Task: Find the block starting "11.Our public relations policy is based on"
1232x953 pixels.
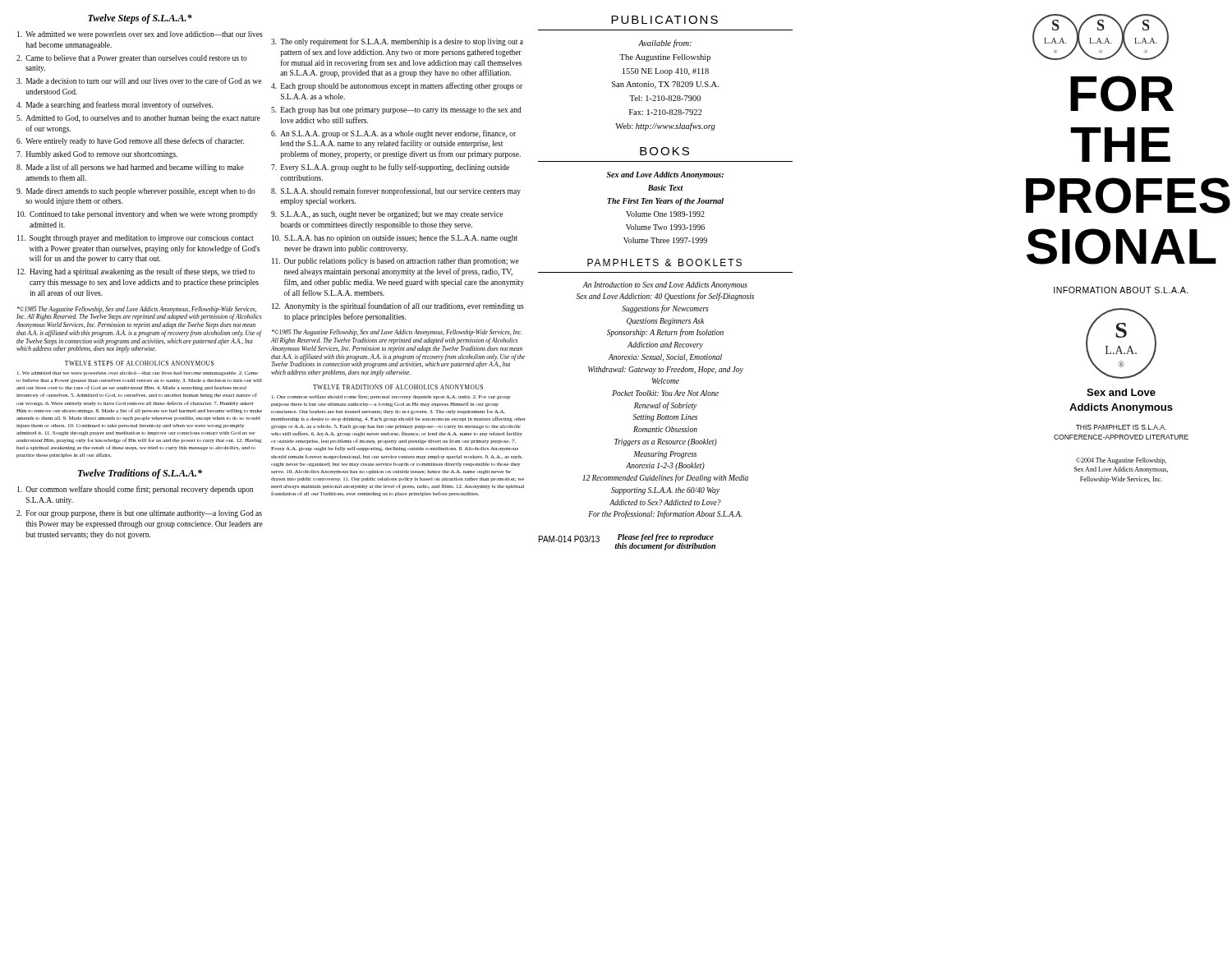Action: pyautogui.click(x=398, y=278)
